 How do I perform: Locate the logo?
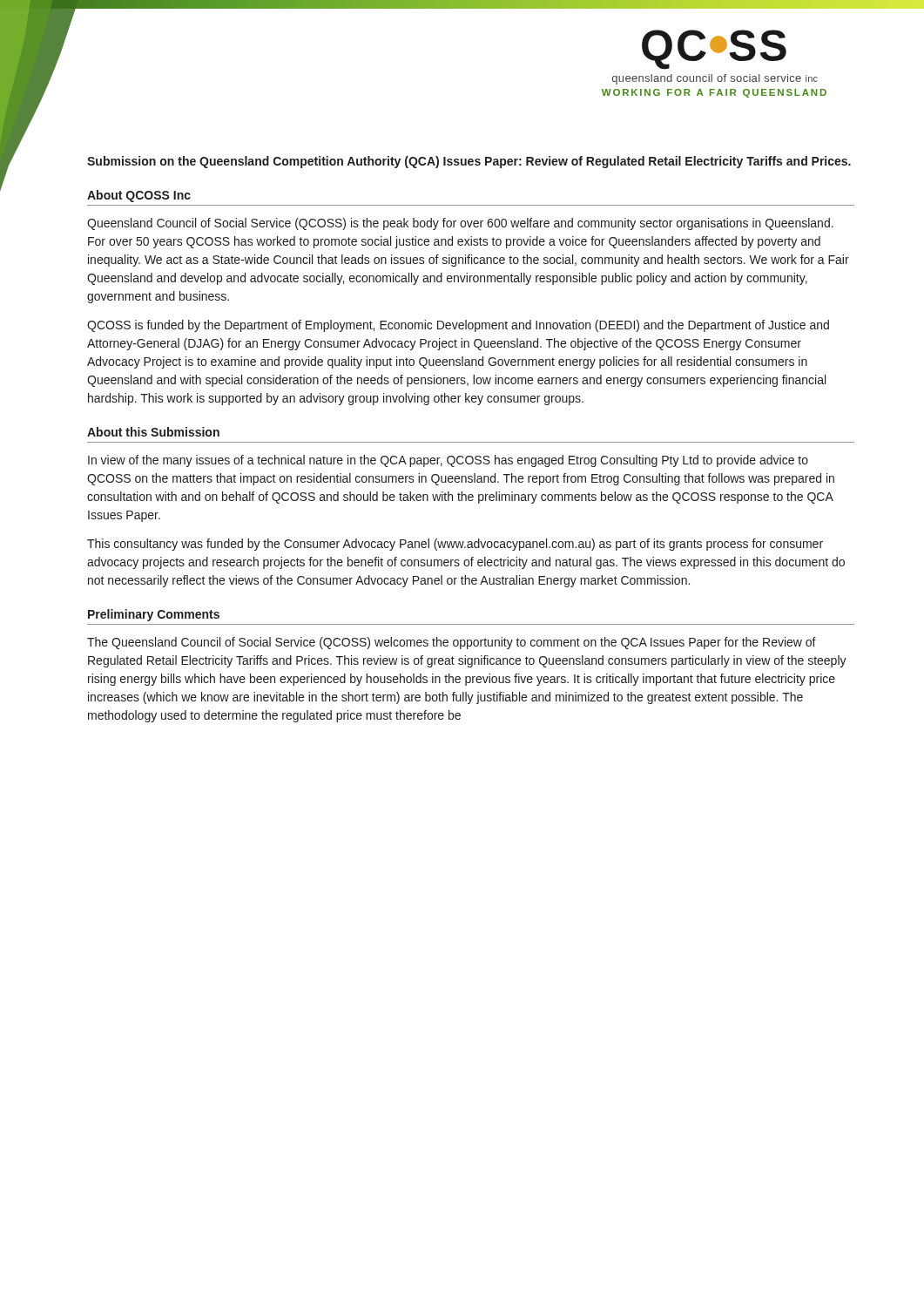[715, 61]
